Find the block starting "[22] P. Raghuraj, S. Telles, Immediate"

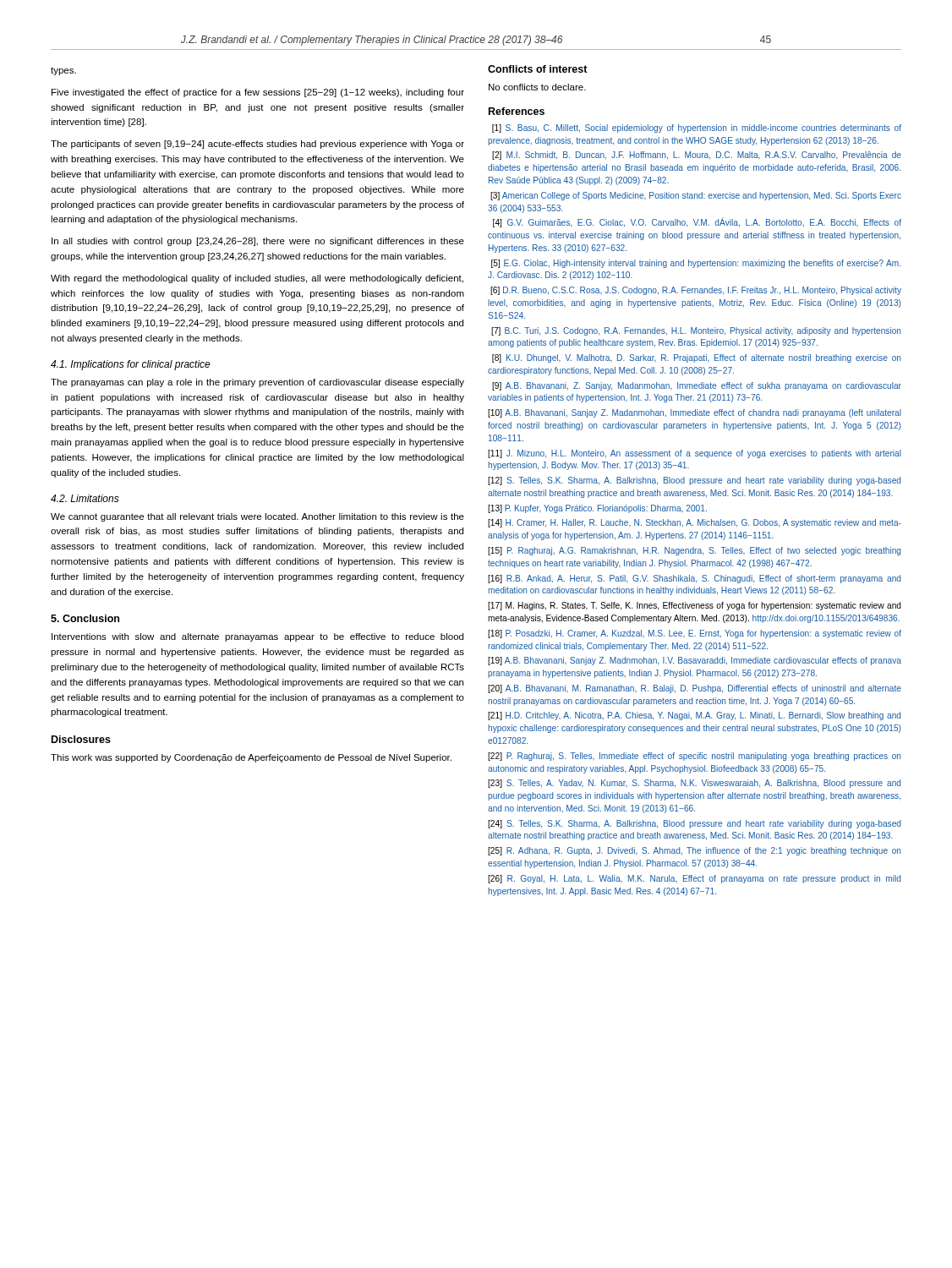pos(695,762)
